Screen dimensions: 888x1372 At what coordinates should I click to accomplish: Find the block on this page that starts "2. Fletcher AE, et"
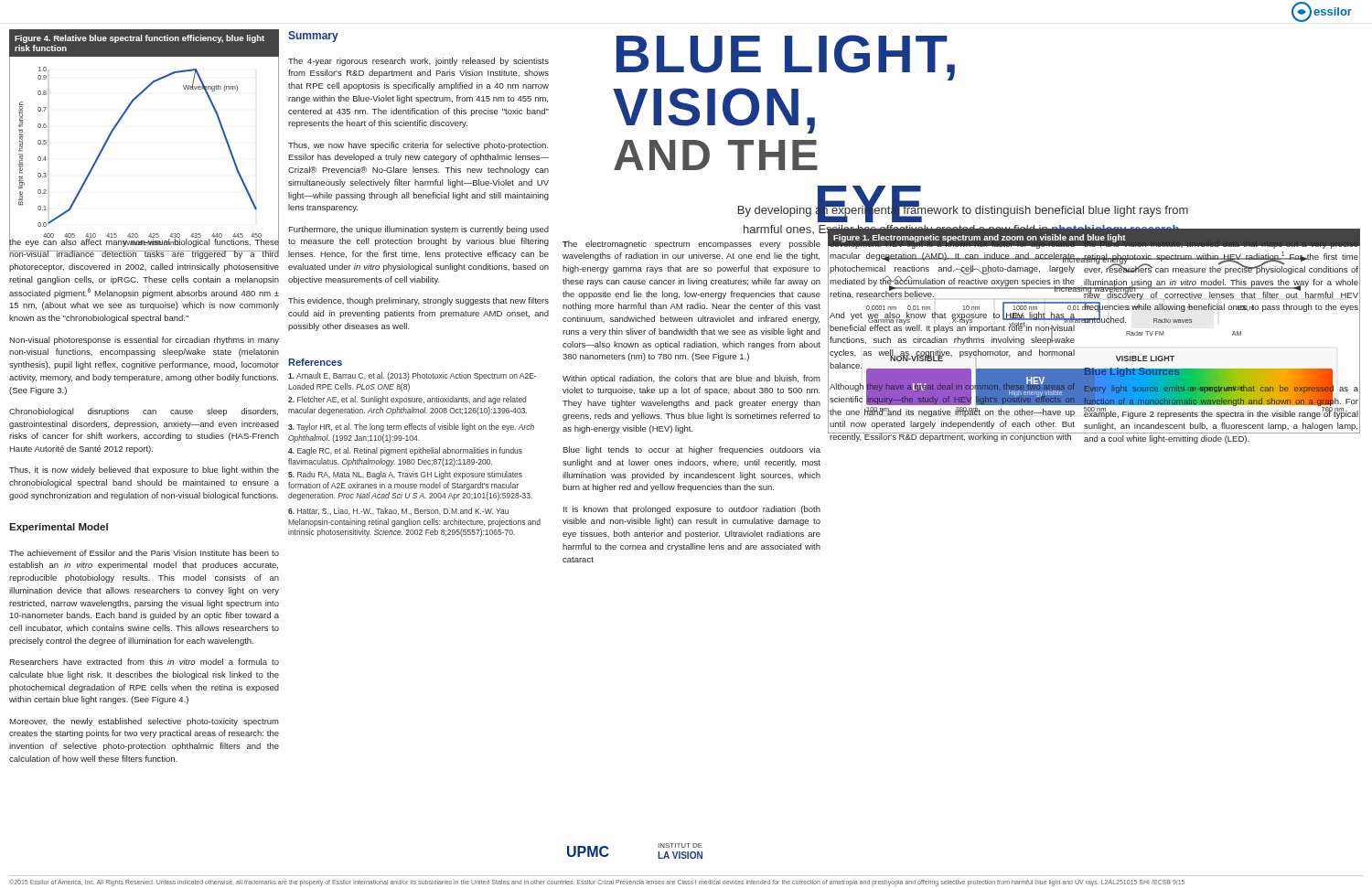[x=408, y=405]
